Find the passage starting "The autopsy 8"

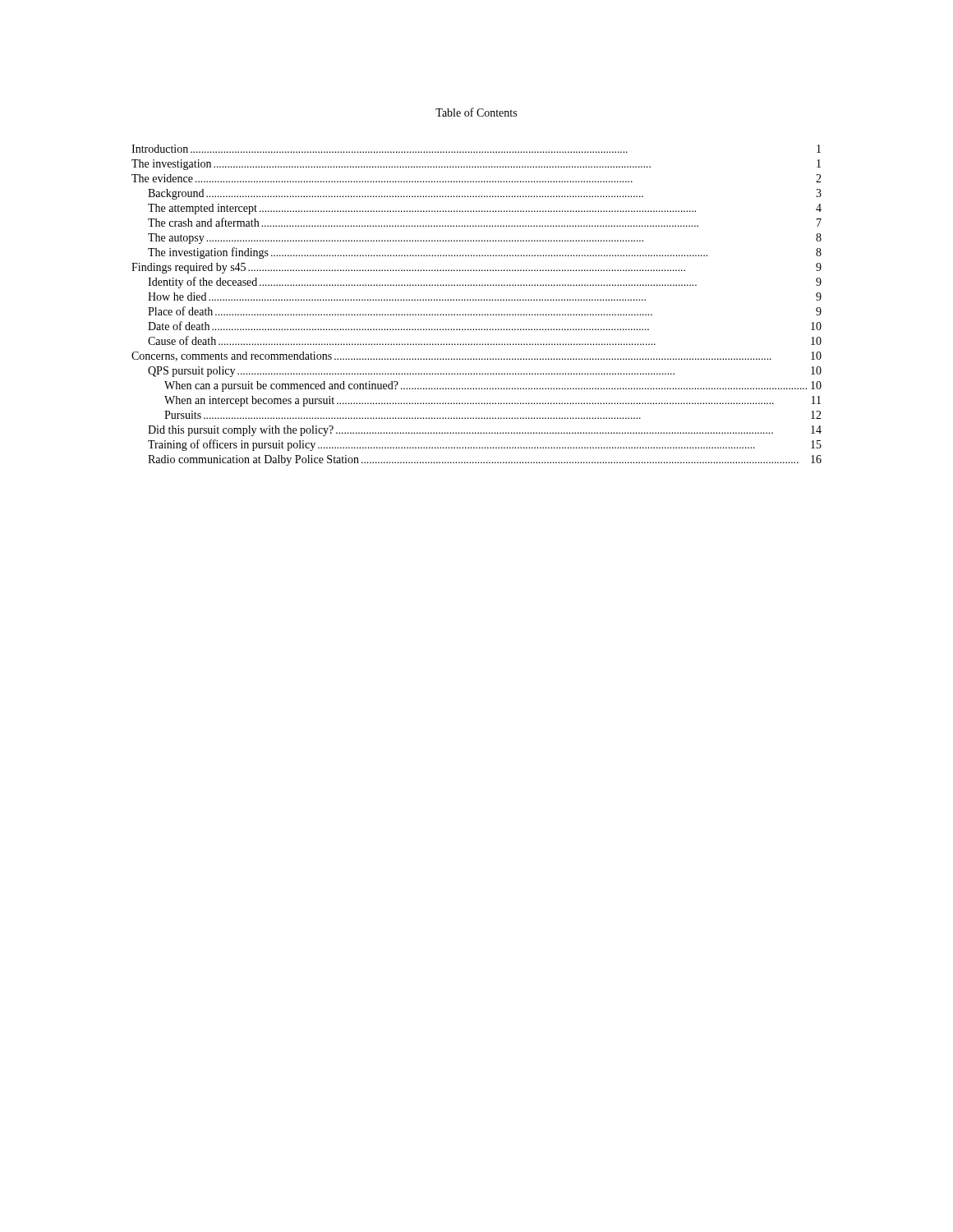click(x=476, y=238)
